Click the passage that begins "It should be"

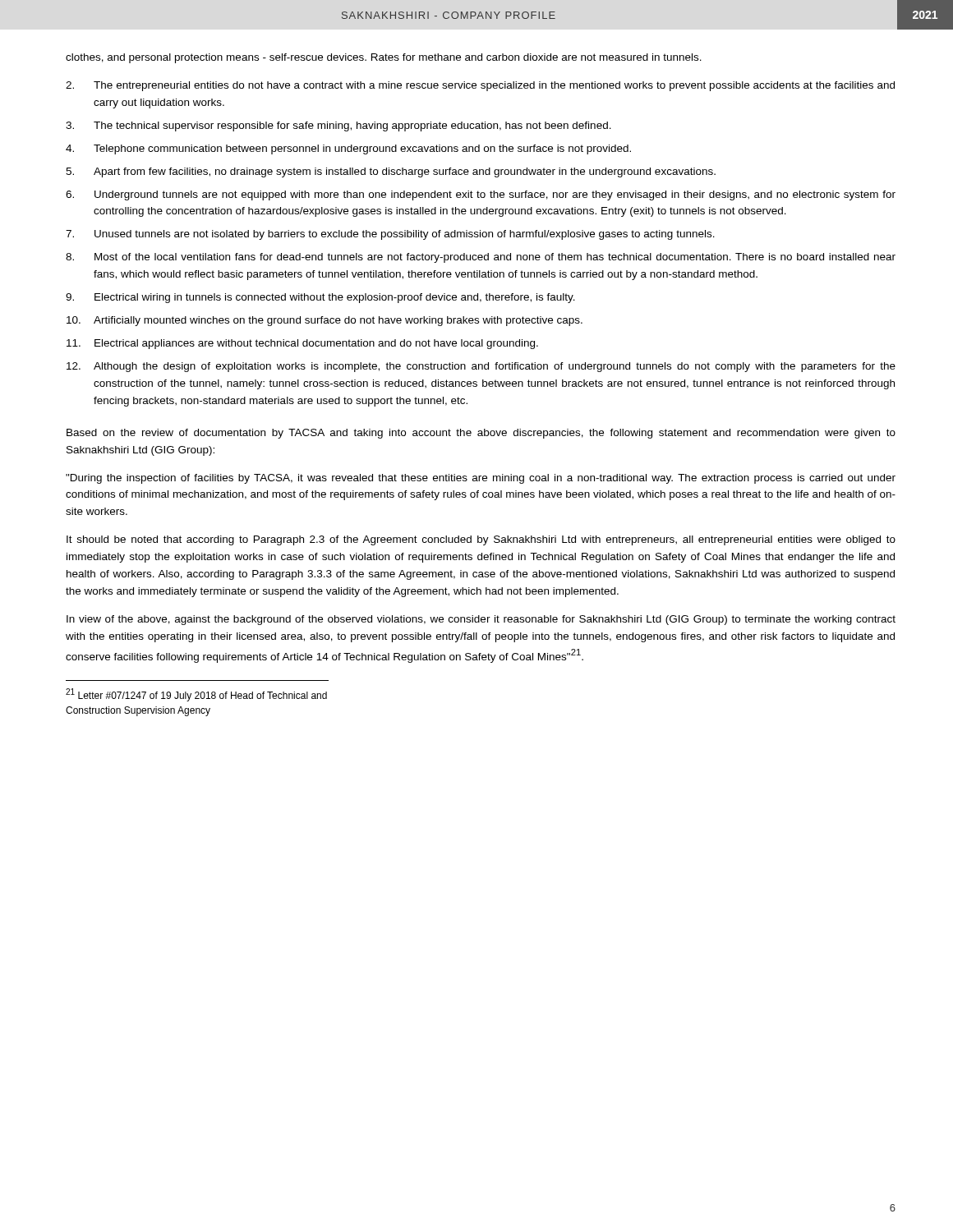point(481,565)
